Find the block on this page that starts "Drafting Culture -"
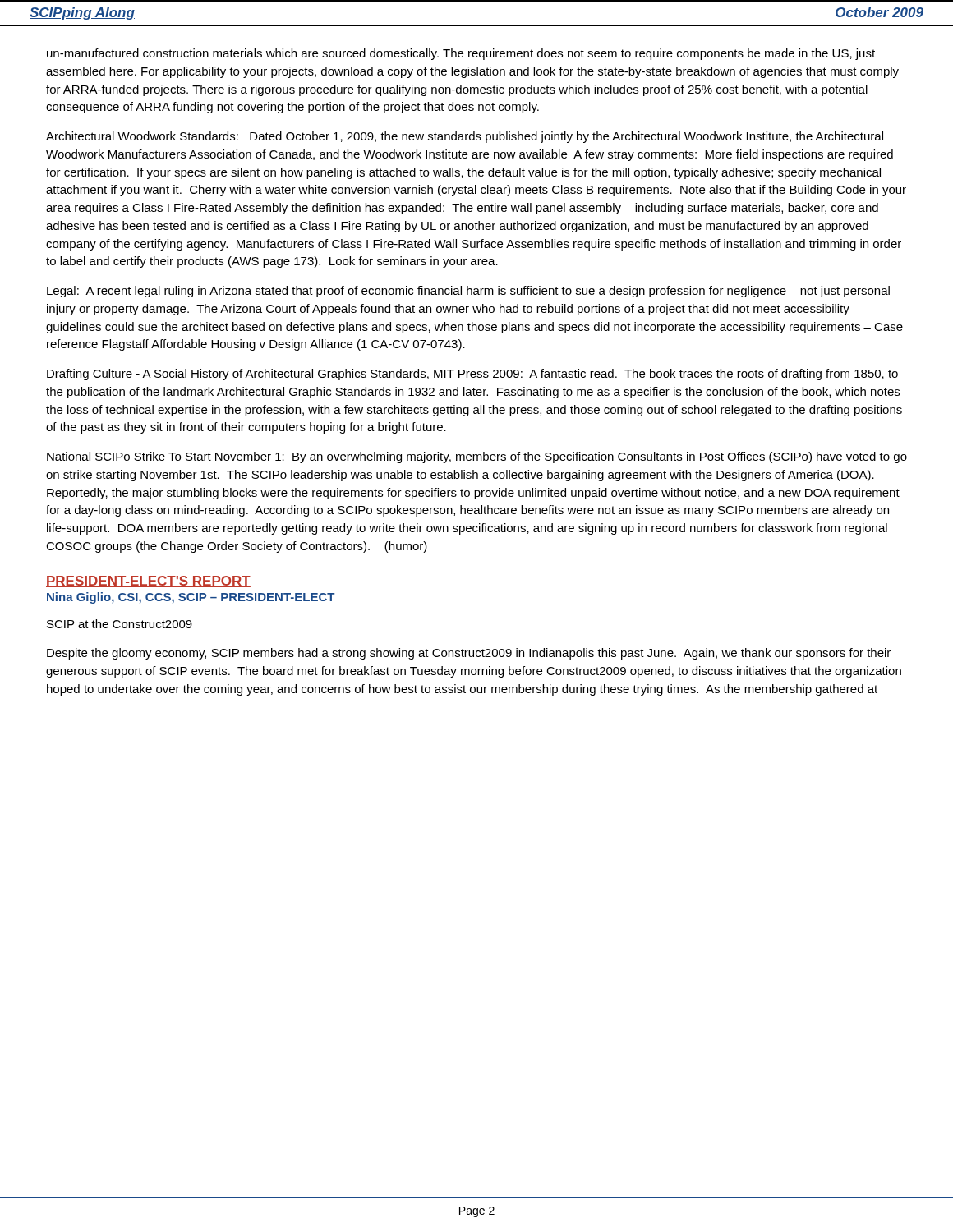This screenshot has width=953, height=1232. [474, 400]
